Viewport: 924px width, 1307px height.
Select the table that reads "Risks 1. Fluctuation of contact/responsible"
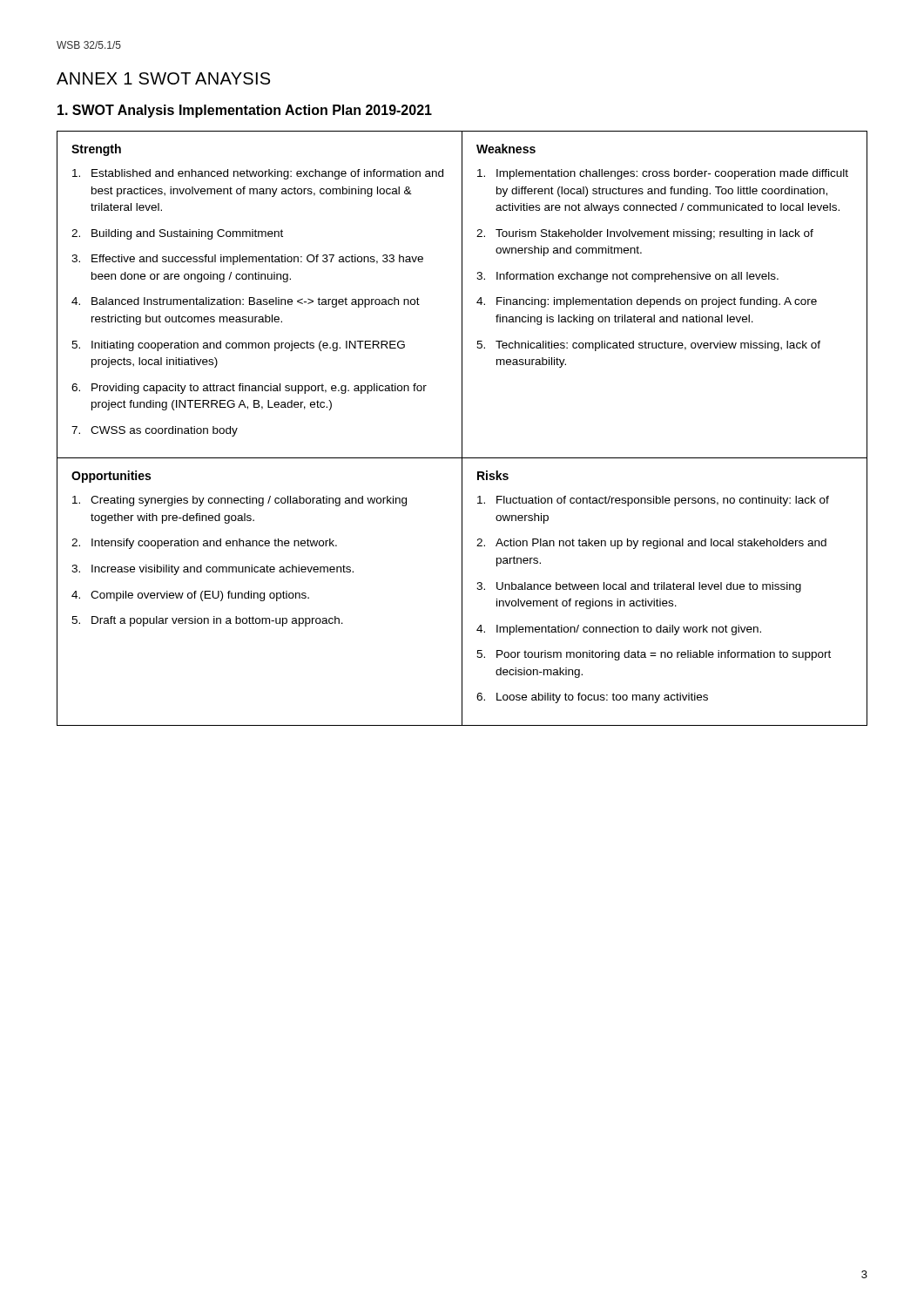(x=462, y=428)
